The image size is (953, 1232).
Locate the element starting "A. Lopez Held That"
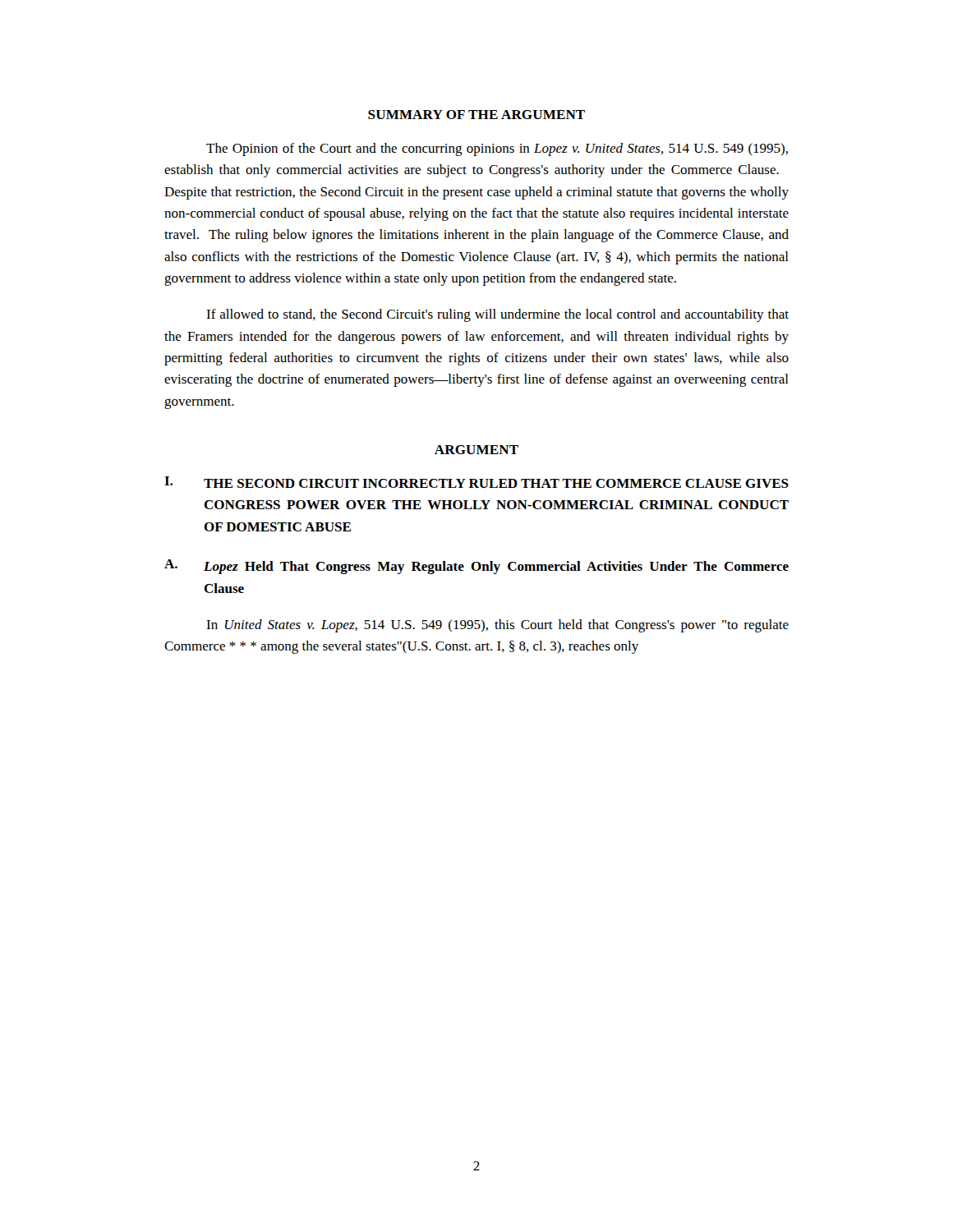[476, 578]
